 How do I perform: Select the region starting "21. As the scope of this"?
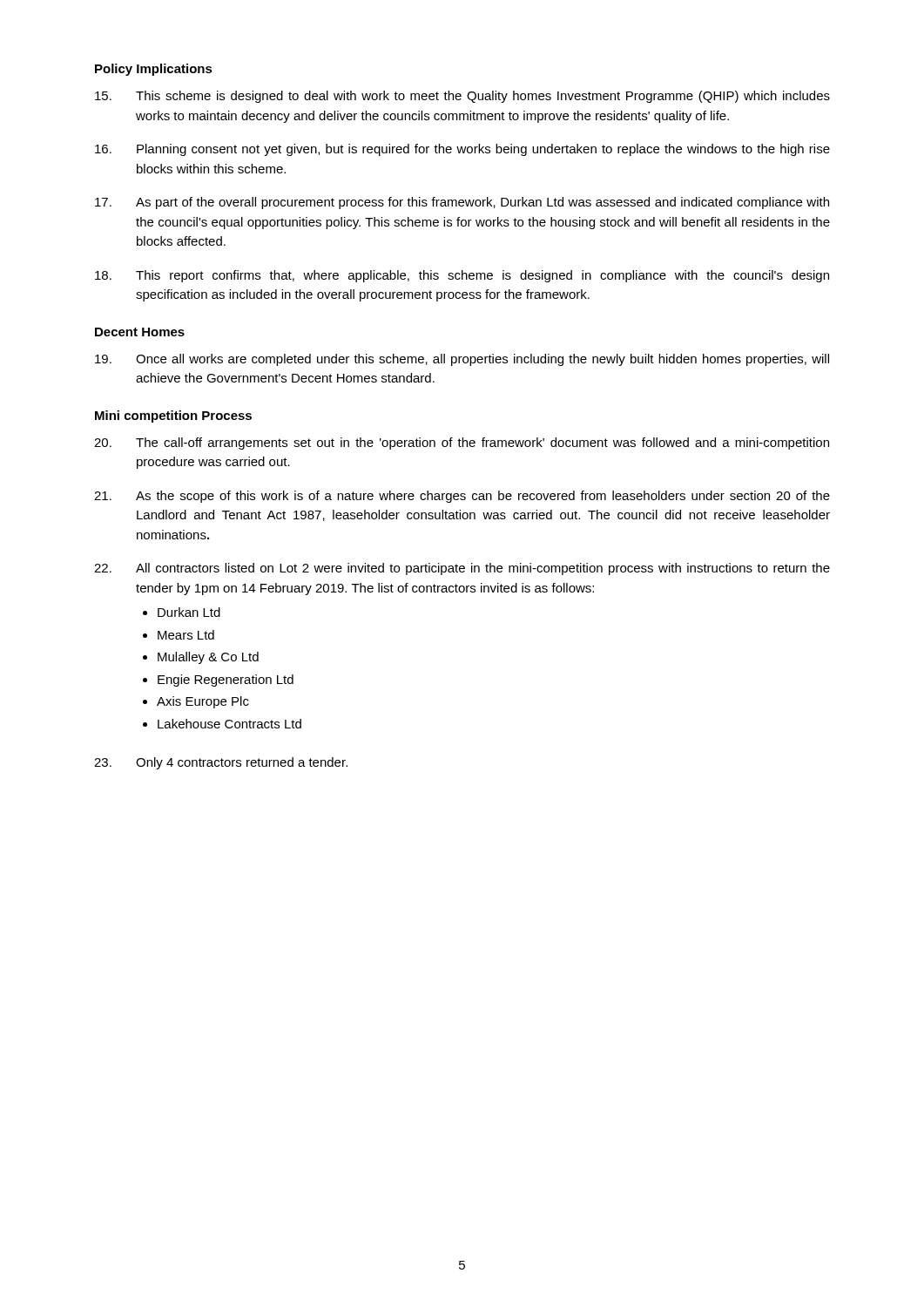point(462,515)
